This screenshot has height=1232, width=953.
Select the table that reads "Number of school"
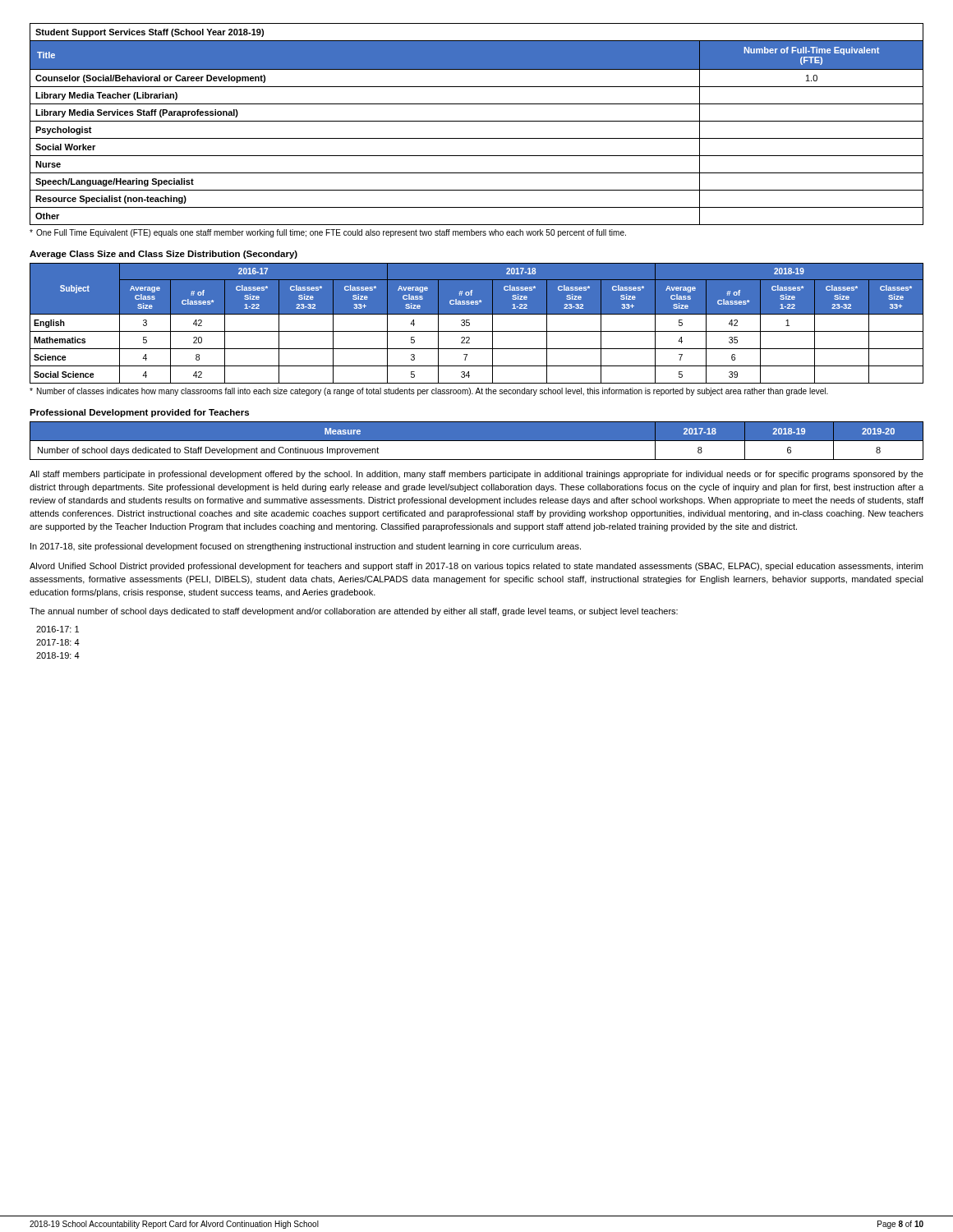click(476, 441)
